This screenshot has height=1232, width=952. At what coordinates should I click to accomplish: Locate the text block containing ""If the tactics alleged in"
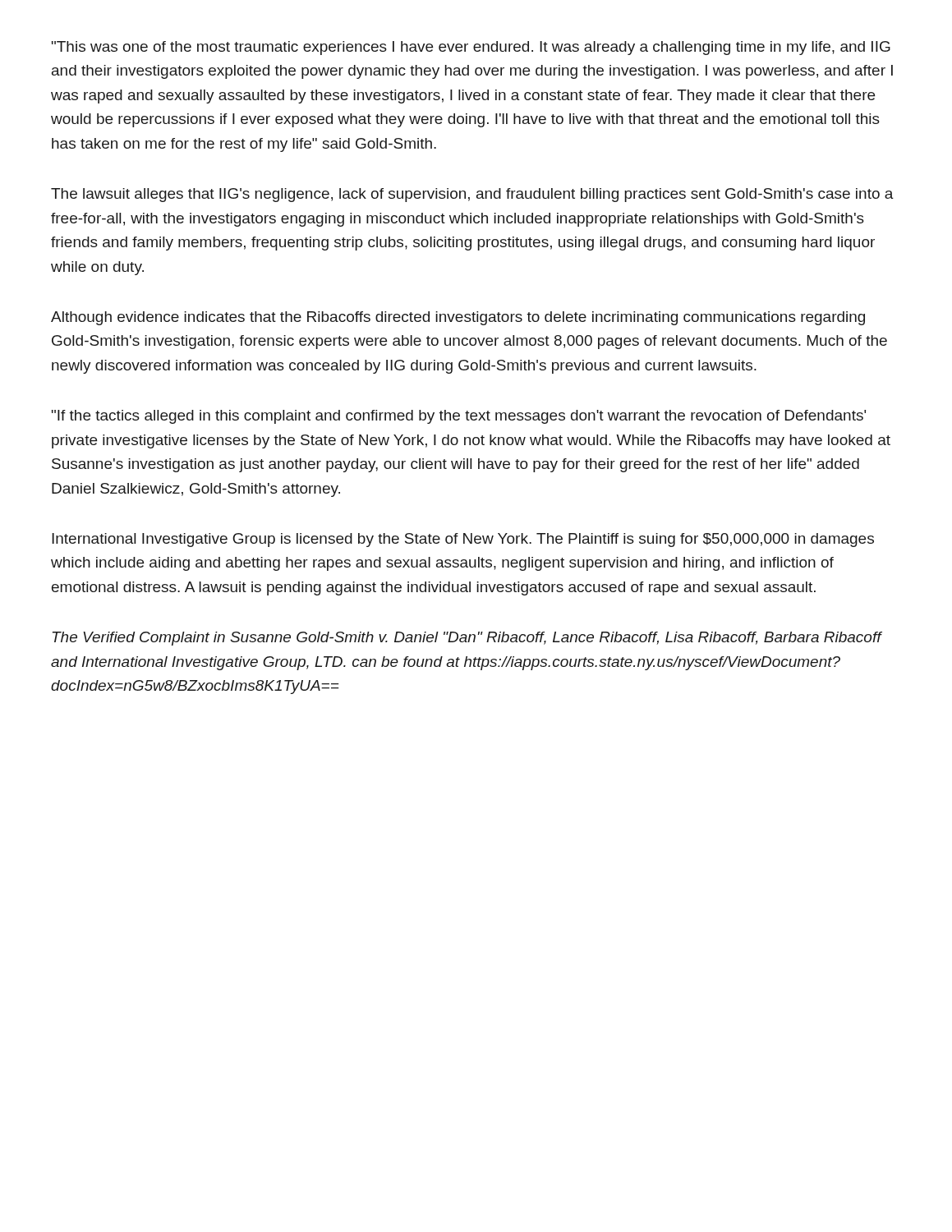point(471,452)
